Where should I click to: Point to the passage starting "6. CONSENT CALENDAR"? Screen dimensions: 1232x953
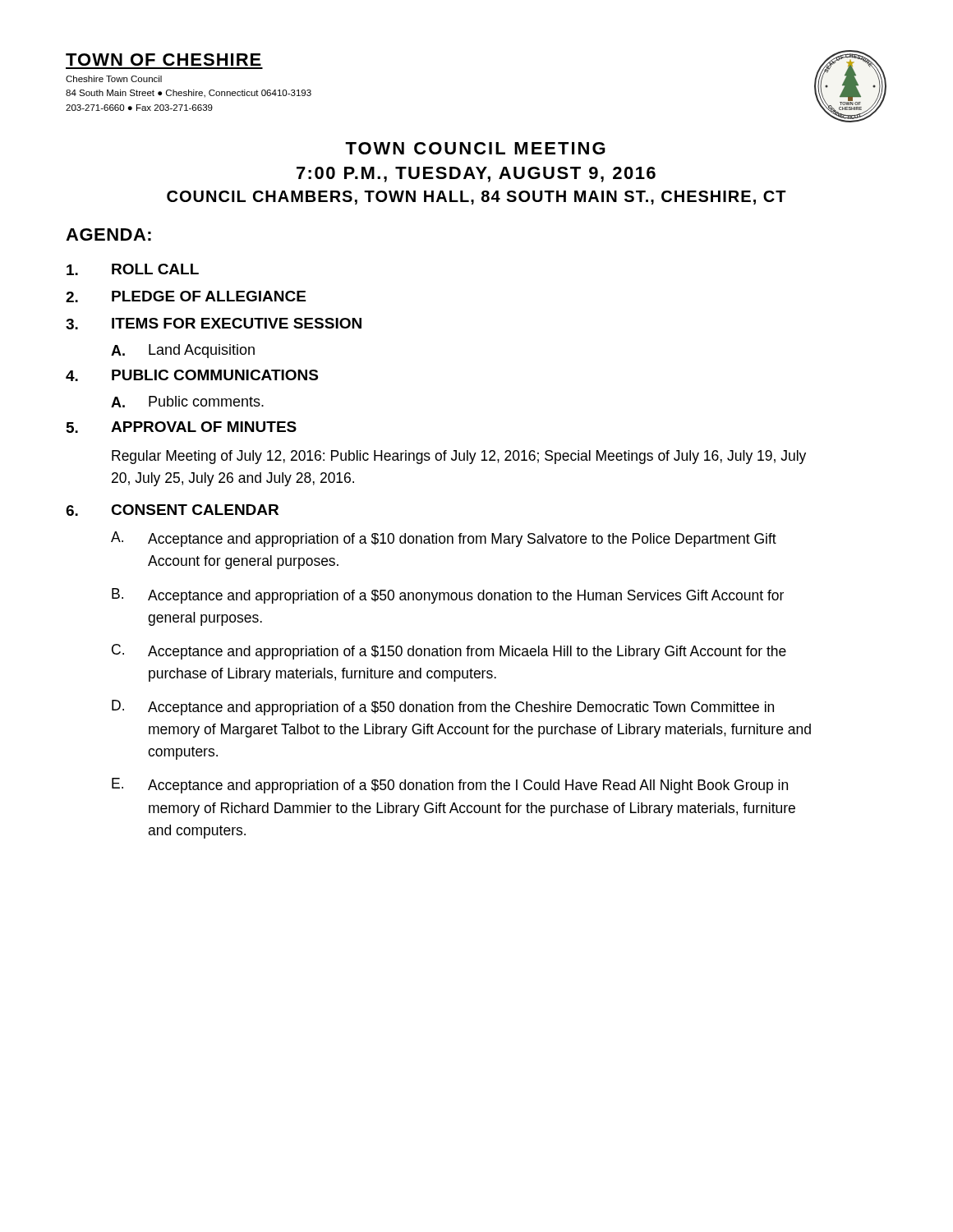click(x=172, y=511)
